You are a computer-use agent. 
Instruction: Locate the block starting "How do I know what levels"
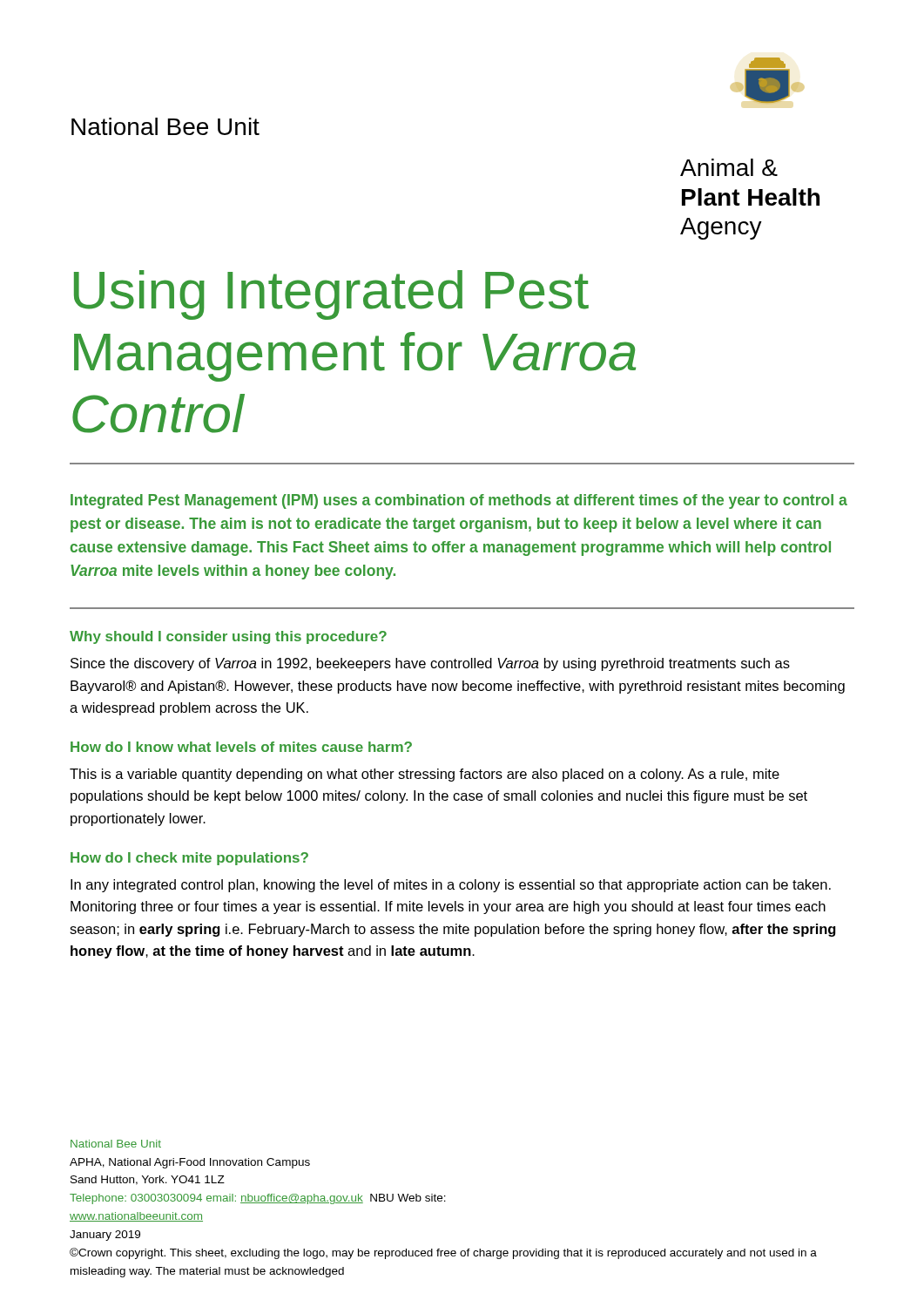[x=241, y=747]
